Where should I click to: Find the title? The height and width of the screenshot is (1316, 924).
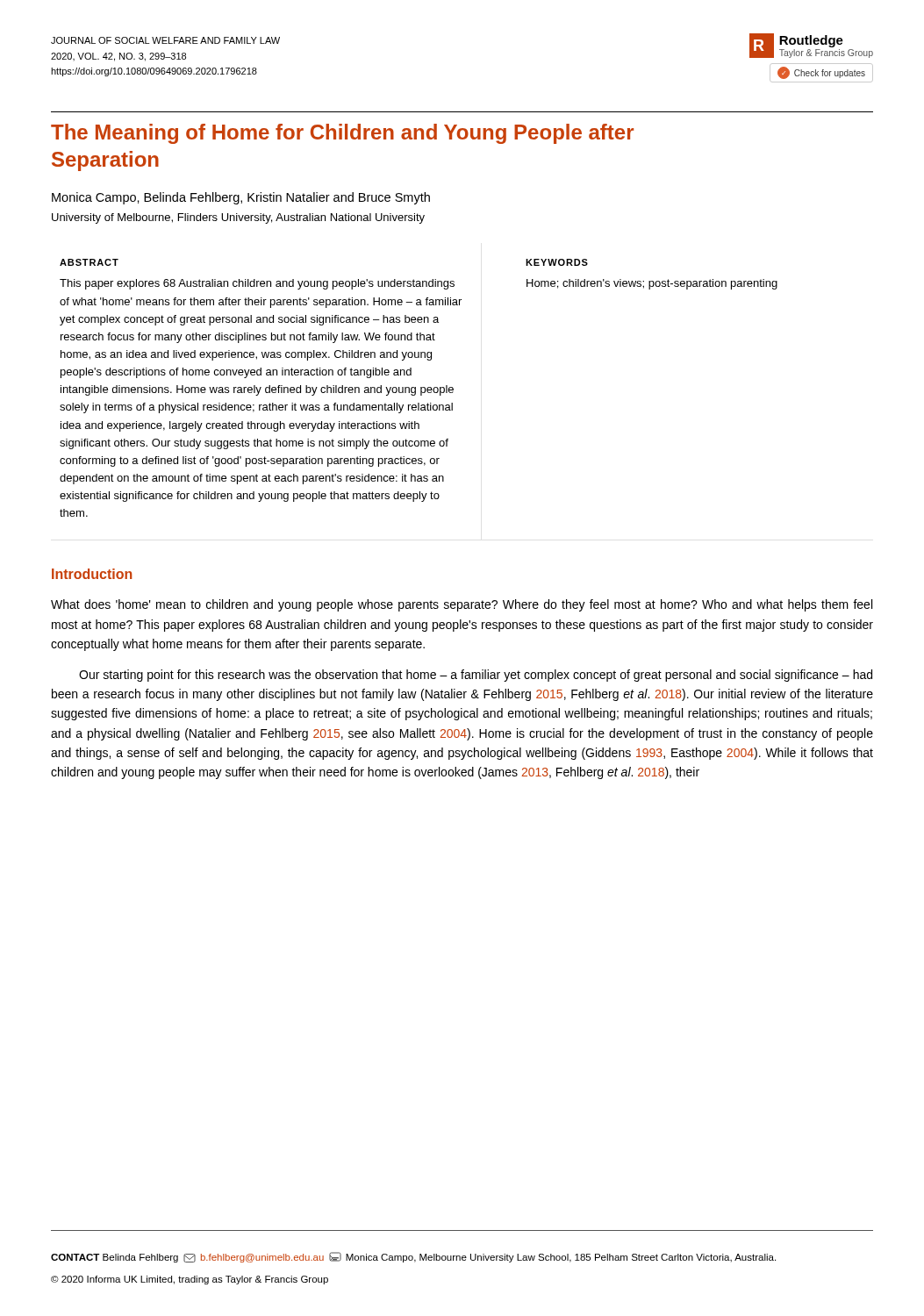[342, 146]
